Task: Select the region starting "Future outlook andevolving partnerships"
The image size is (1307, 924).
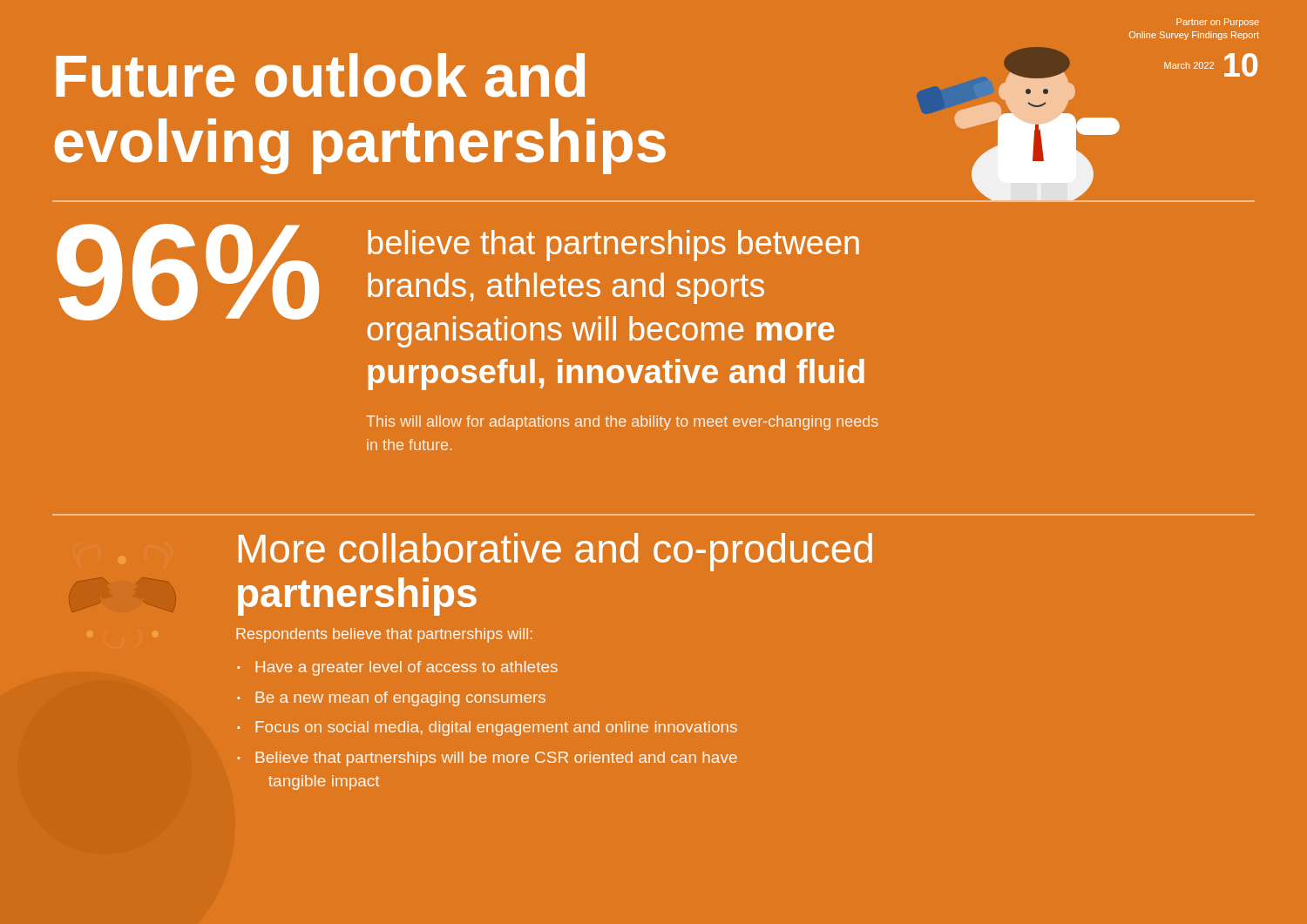Action: 375,109
